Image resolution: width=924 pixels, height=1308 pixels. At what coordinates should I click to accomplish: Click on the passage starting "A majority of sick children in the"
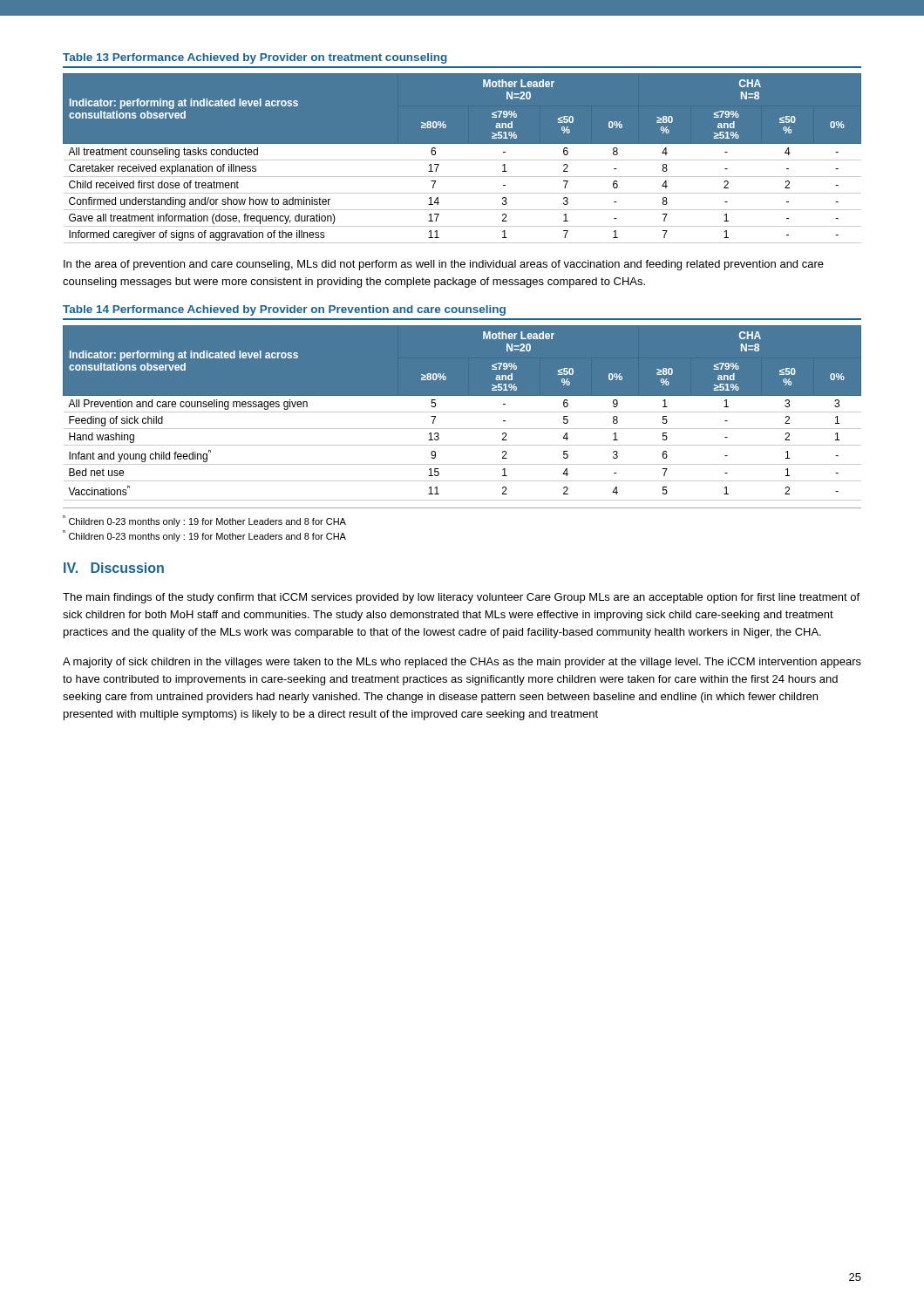pyautogui.click(x=462, y=688)
